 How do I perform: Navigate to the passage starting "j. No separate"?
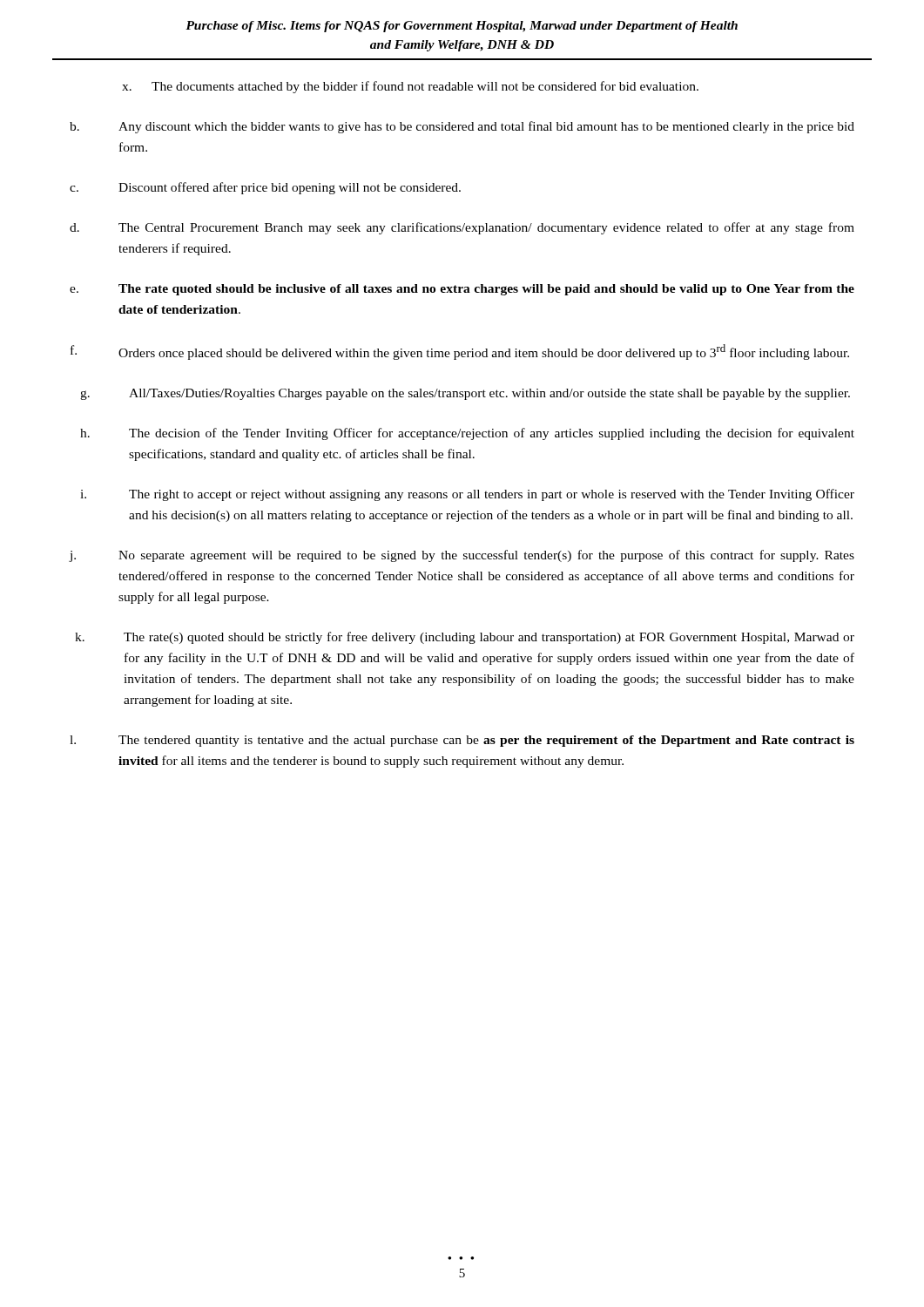click(462, 576)
